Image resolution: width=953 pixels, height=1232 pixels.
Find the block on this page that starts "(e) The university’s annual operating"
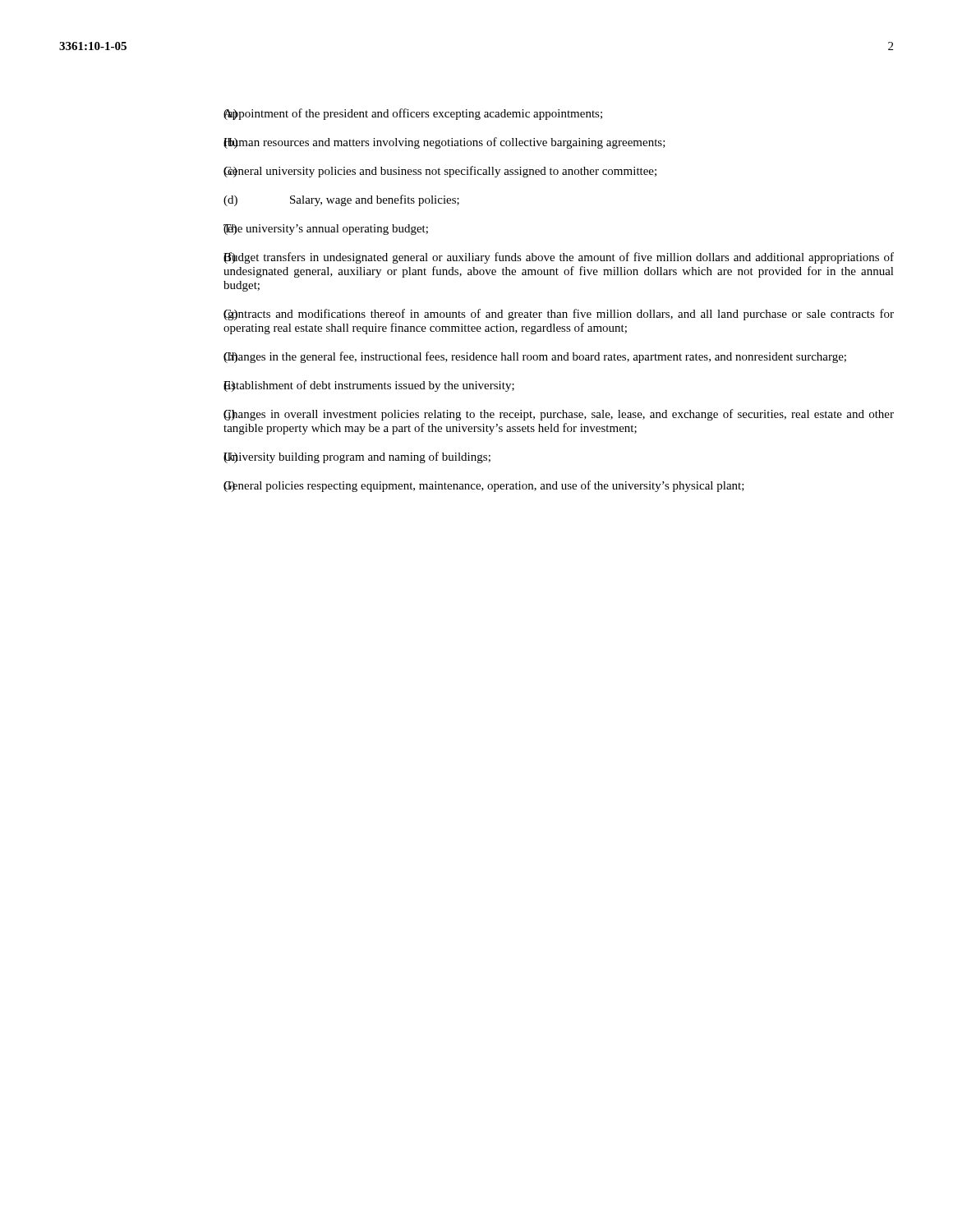(x=326, y=230)
